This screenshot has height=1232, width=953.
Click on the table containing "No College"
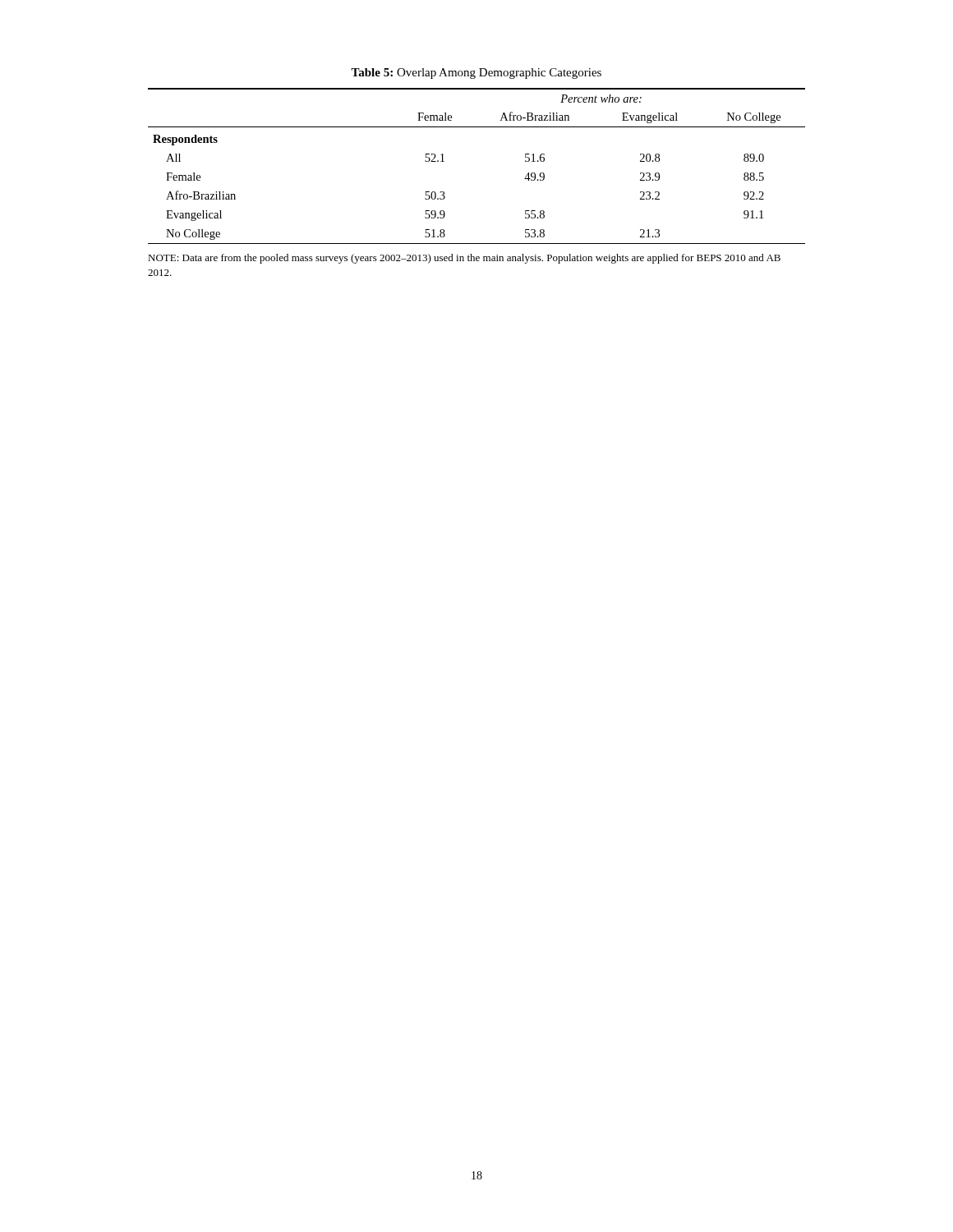(476, 166)
